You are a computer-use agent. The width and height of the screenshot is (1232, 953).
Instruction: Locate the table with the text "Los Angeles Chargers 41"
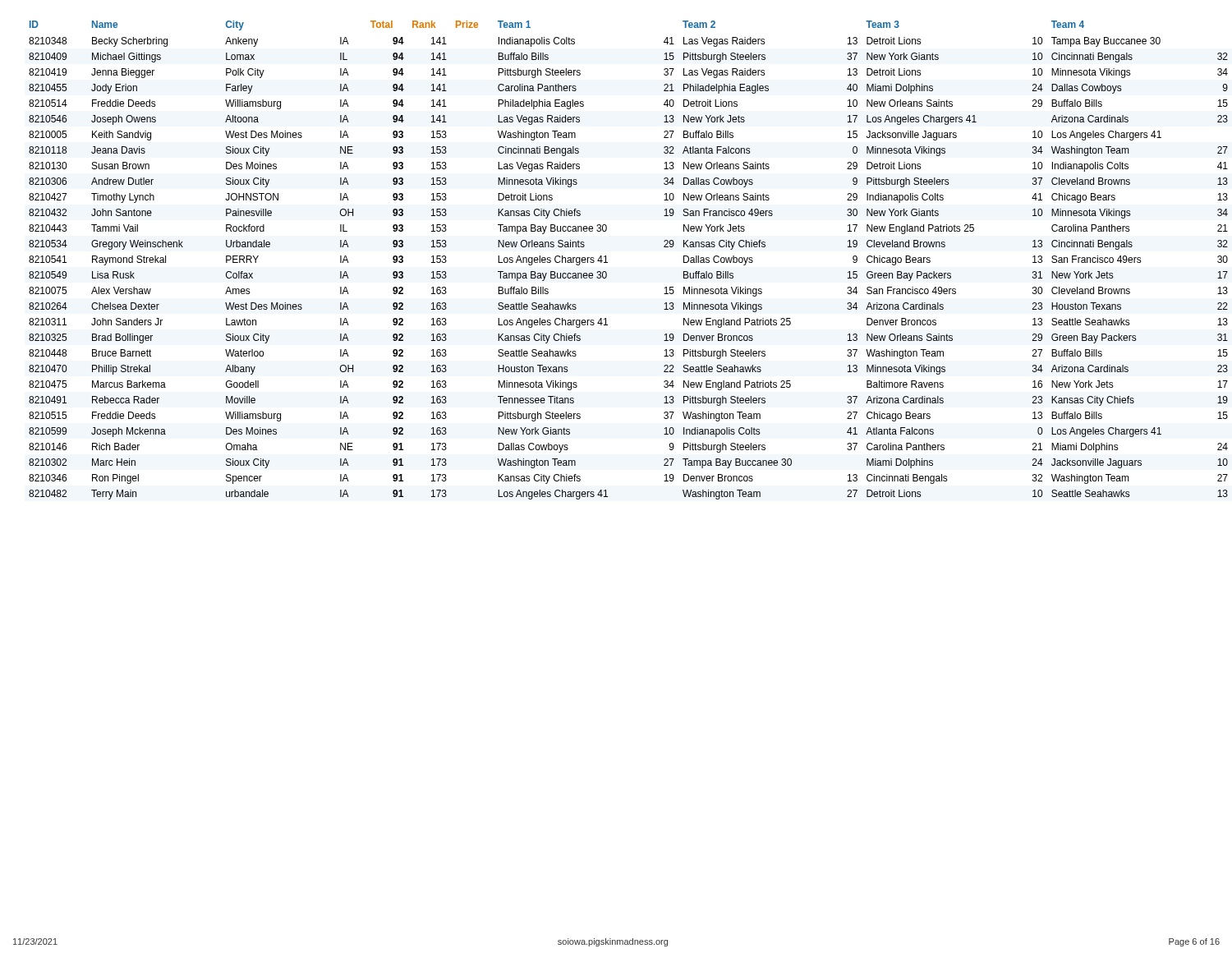[x=616, y=255]
